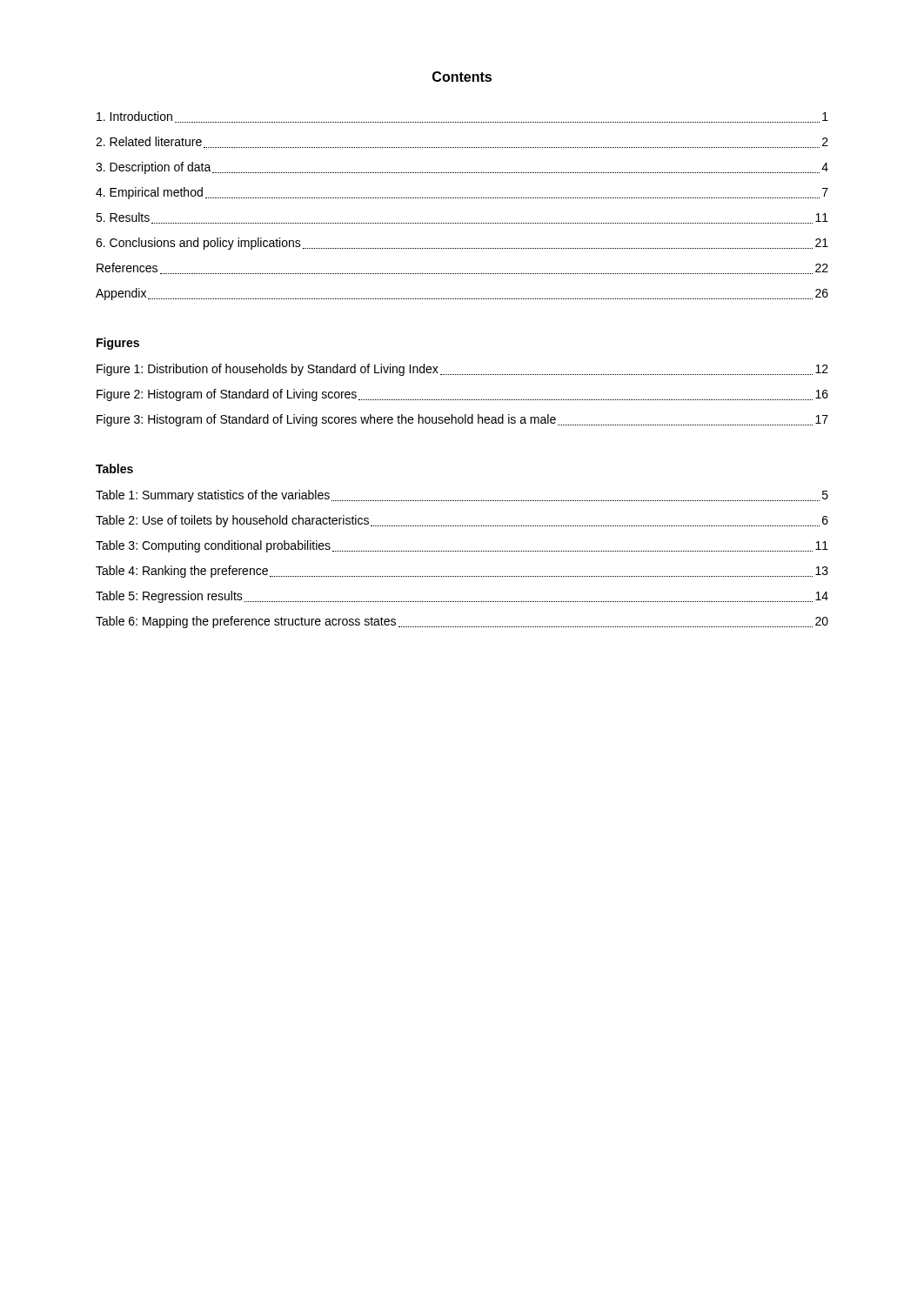Select the region starting "5. Results 11"

[x=462, y=219]
